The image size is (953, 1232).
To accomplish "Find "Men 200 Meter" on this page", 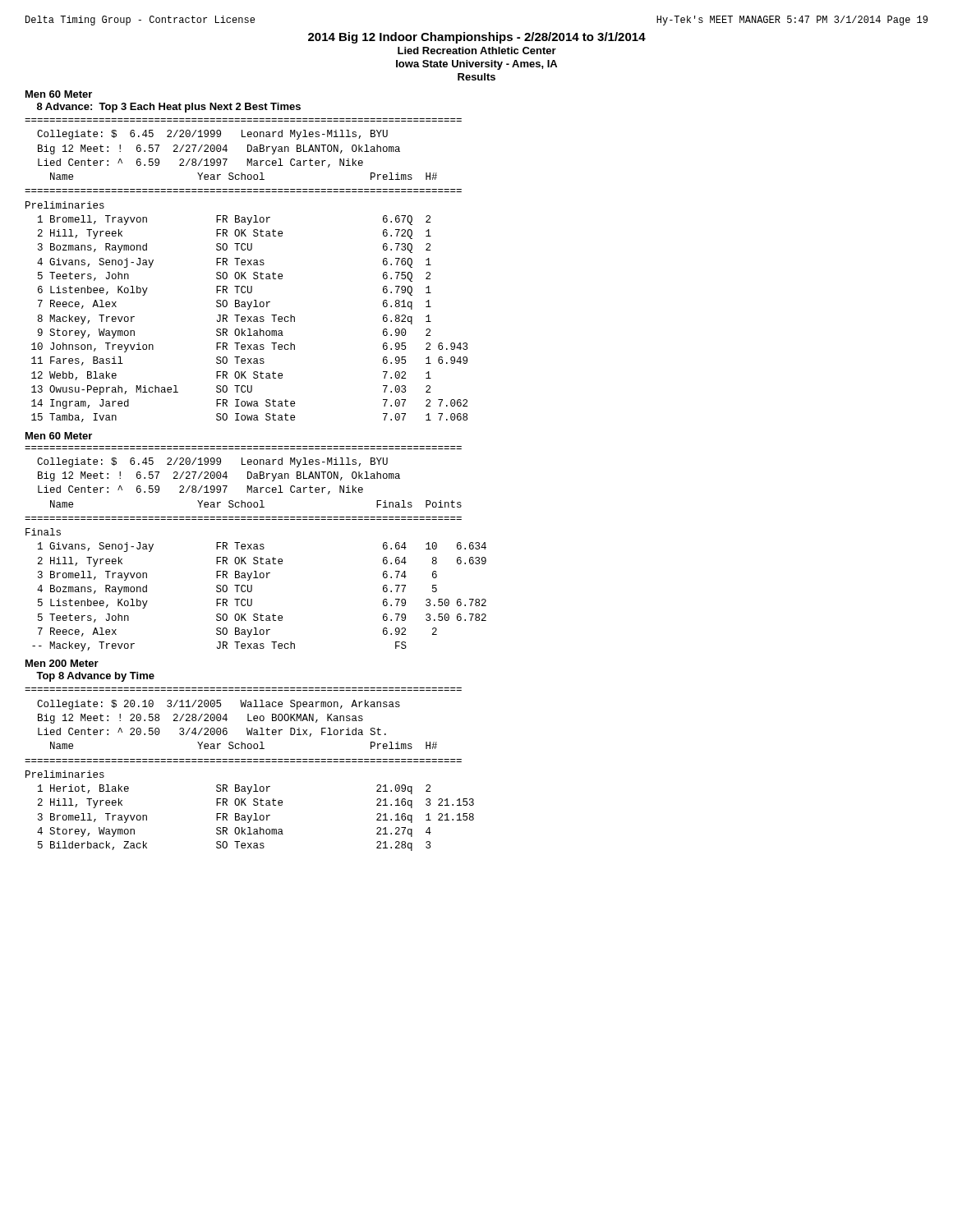I will click(61, 663).
